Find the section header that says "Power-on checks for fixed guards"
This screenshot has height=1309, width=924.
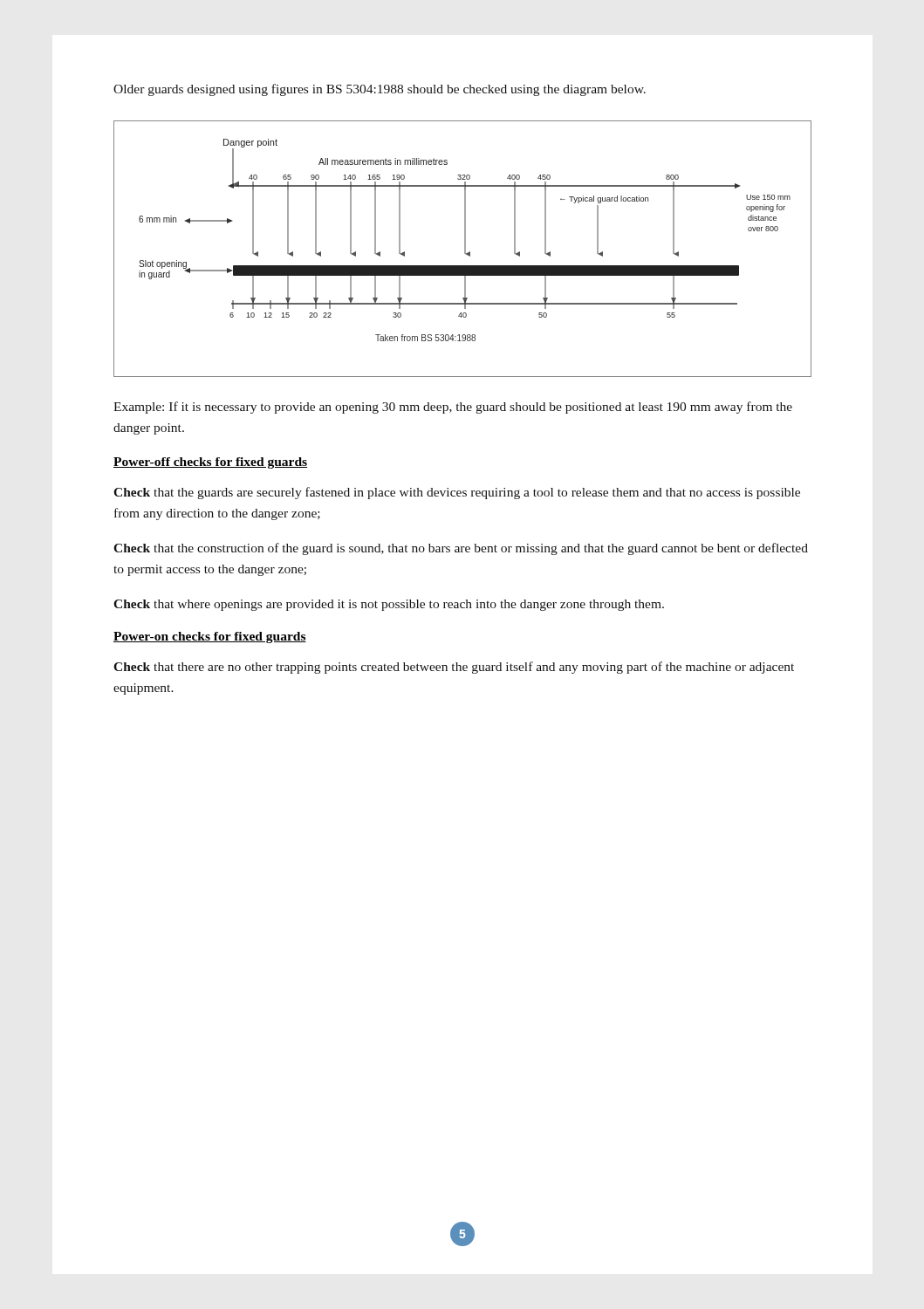click(210, 636)
